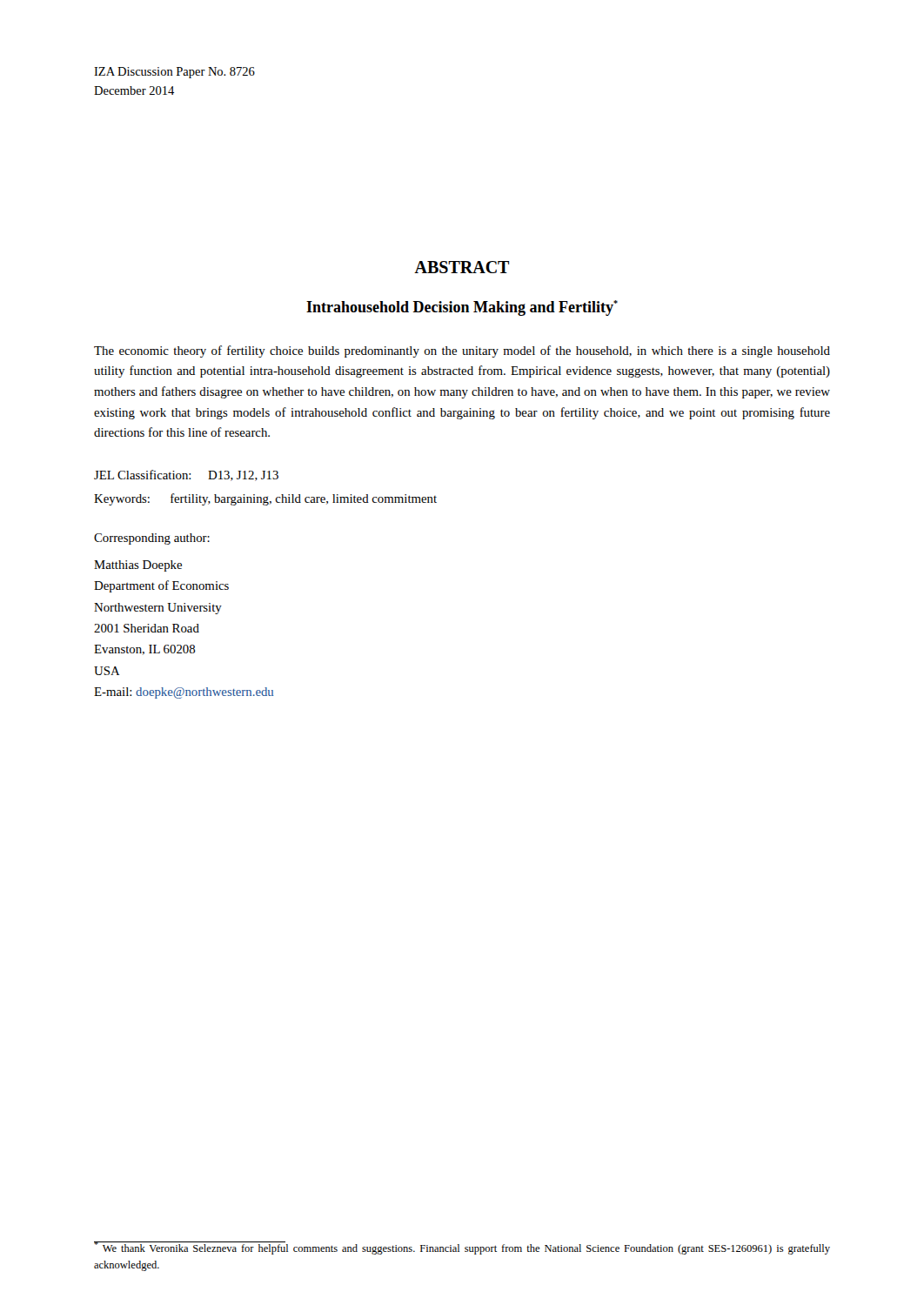Select the passage starting "Matthias Doepke Department of Economics Northwestern"
Screen dimensions: 1305x924
[184, 628]
